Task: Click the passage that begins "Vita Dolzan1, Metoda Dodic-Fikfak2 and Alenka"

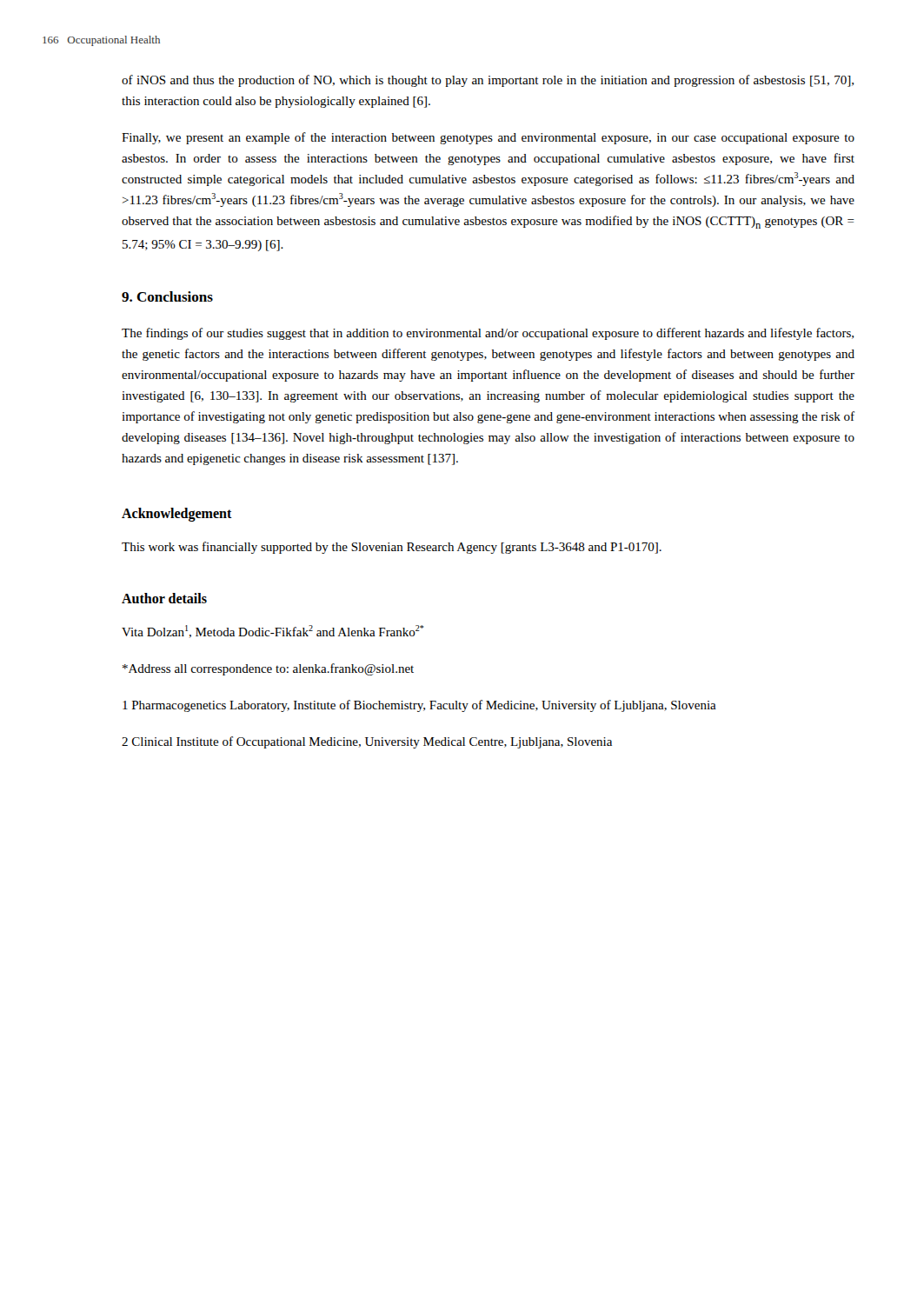Action: [x=273, y=631]
